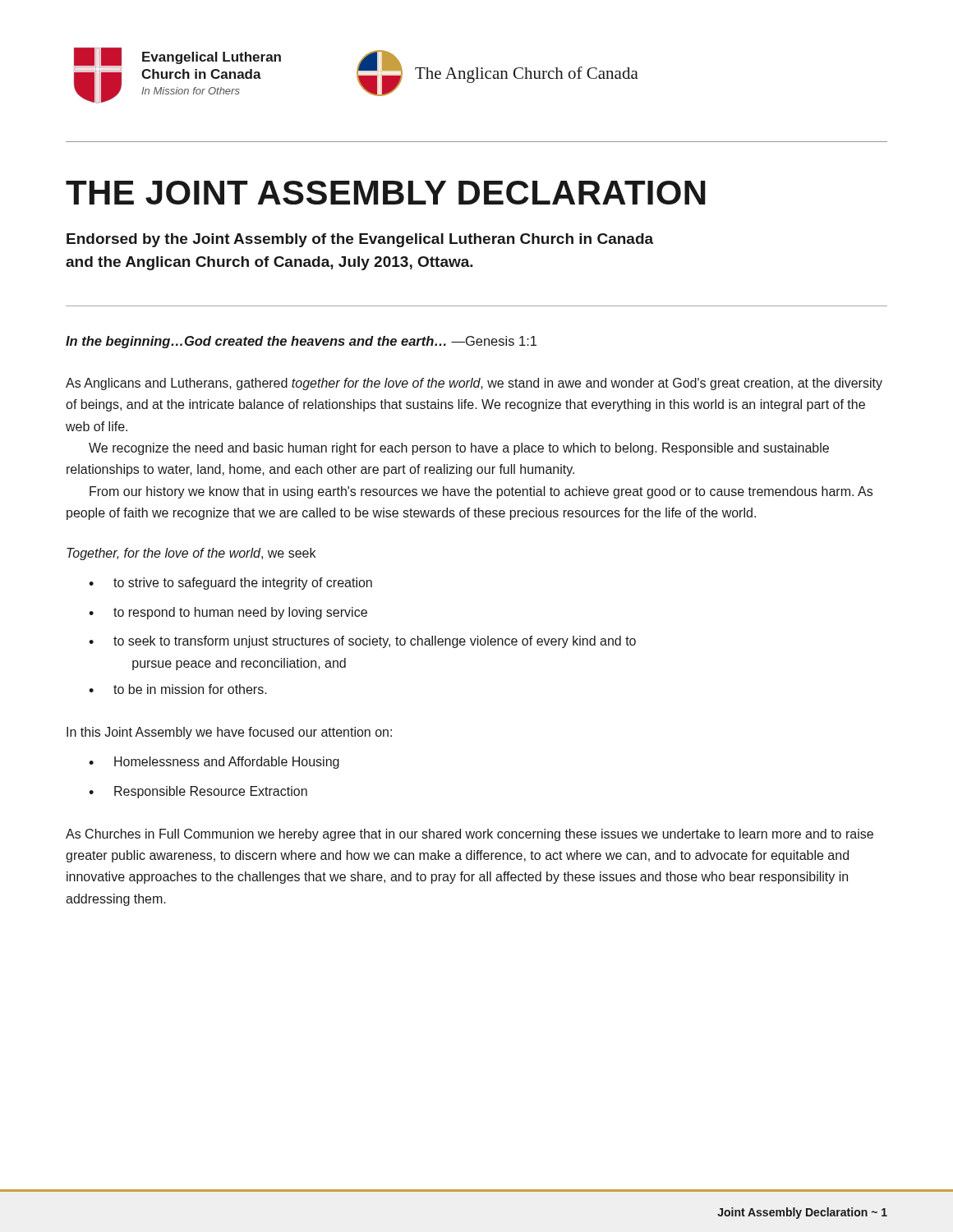The width and height of the screenshot is (953, 1232).
Task: Locate the text block starting "• Responsible Resource Extraction"
Action: (198, 793)
